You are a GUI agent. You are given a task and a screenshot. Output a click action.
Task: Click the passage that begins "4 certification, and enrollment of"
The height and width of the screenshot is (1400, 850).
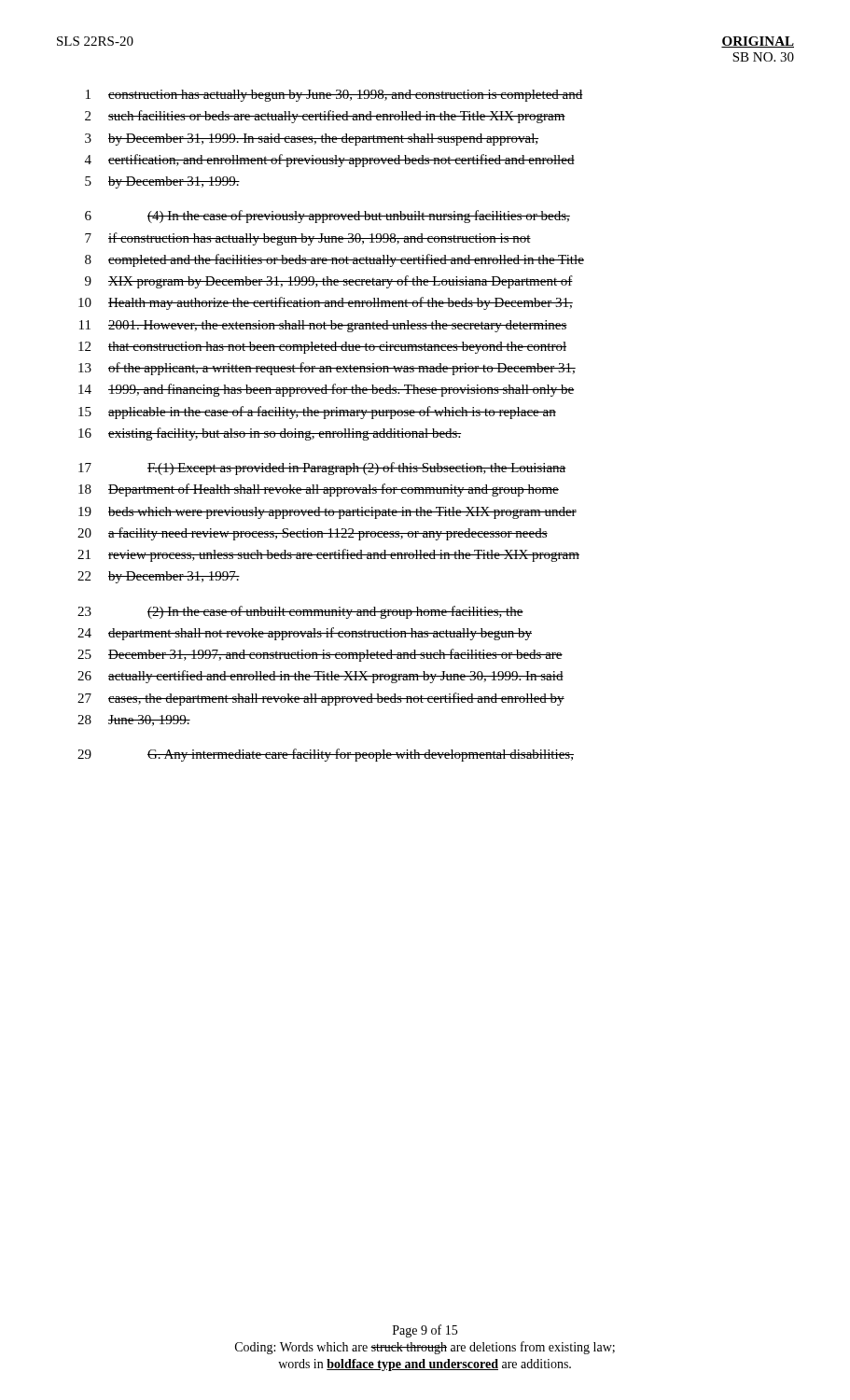tap(425, 160)
